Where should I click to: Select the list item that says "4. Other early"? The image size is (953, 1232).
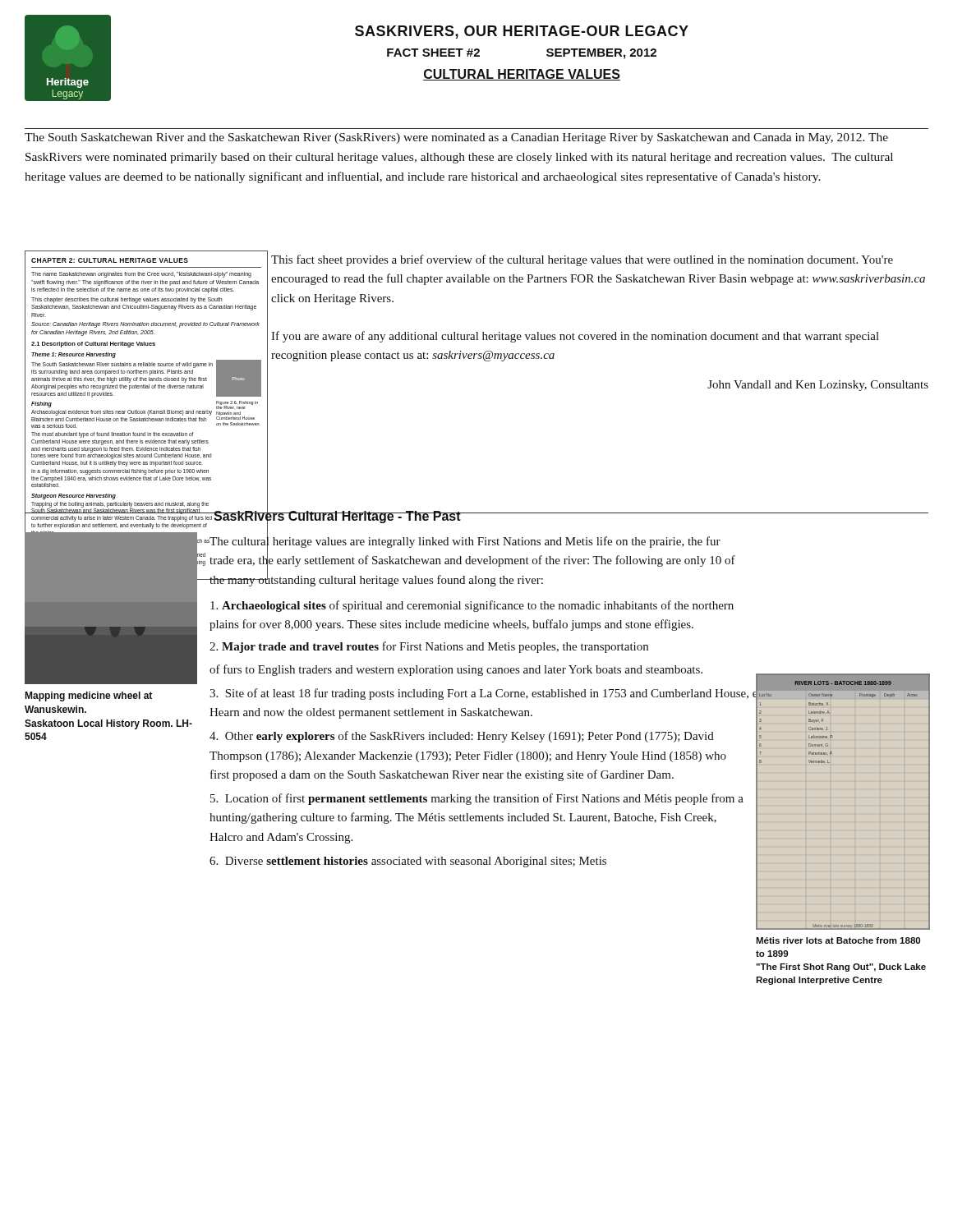coord(468,755)
